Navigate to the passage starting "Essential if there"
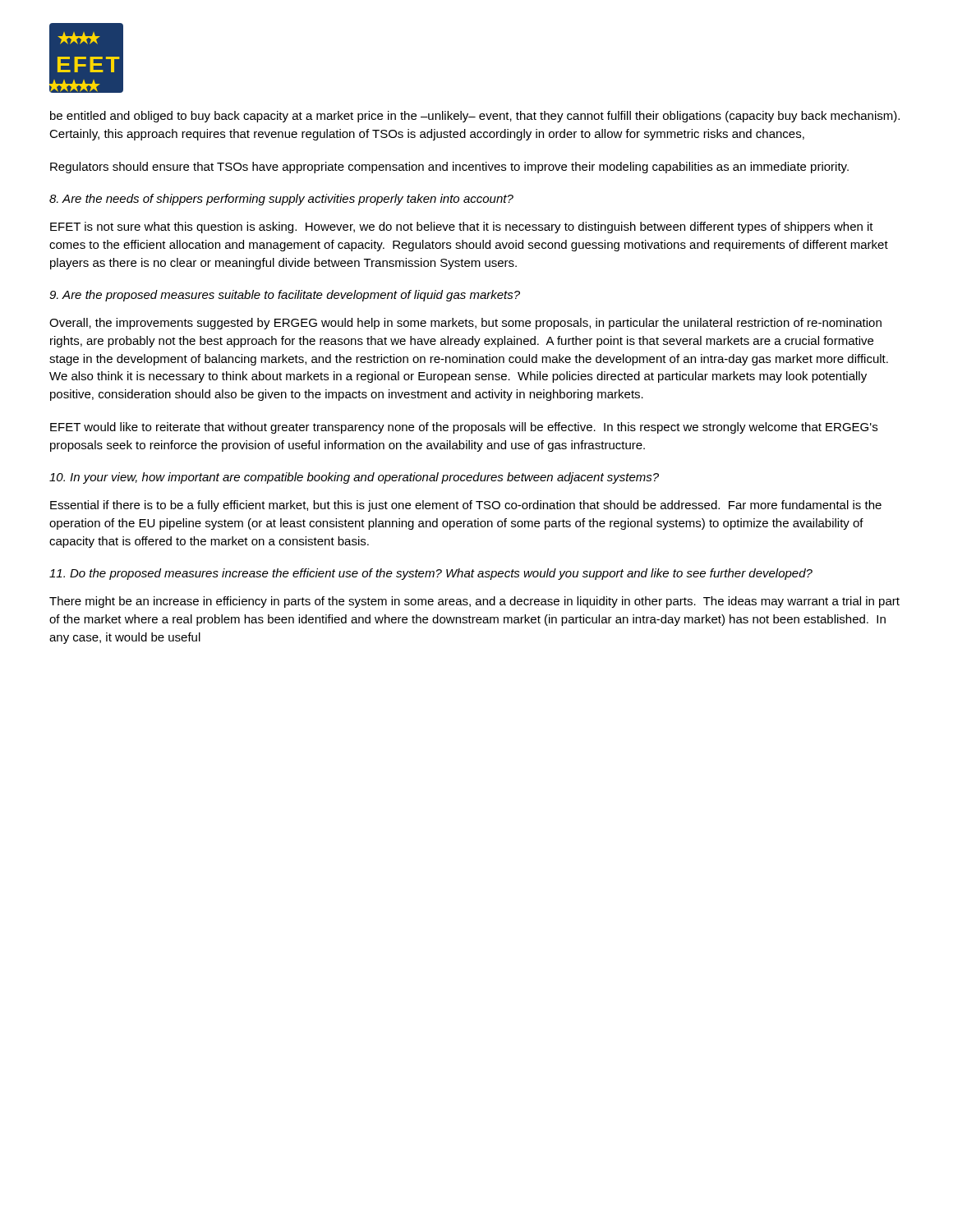953x1232 pixels. pos(466,523)
